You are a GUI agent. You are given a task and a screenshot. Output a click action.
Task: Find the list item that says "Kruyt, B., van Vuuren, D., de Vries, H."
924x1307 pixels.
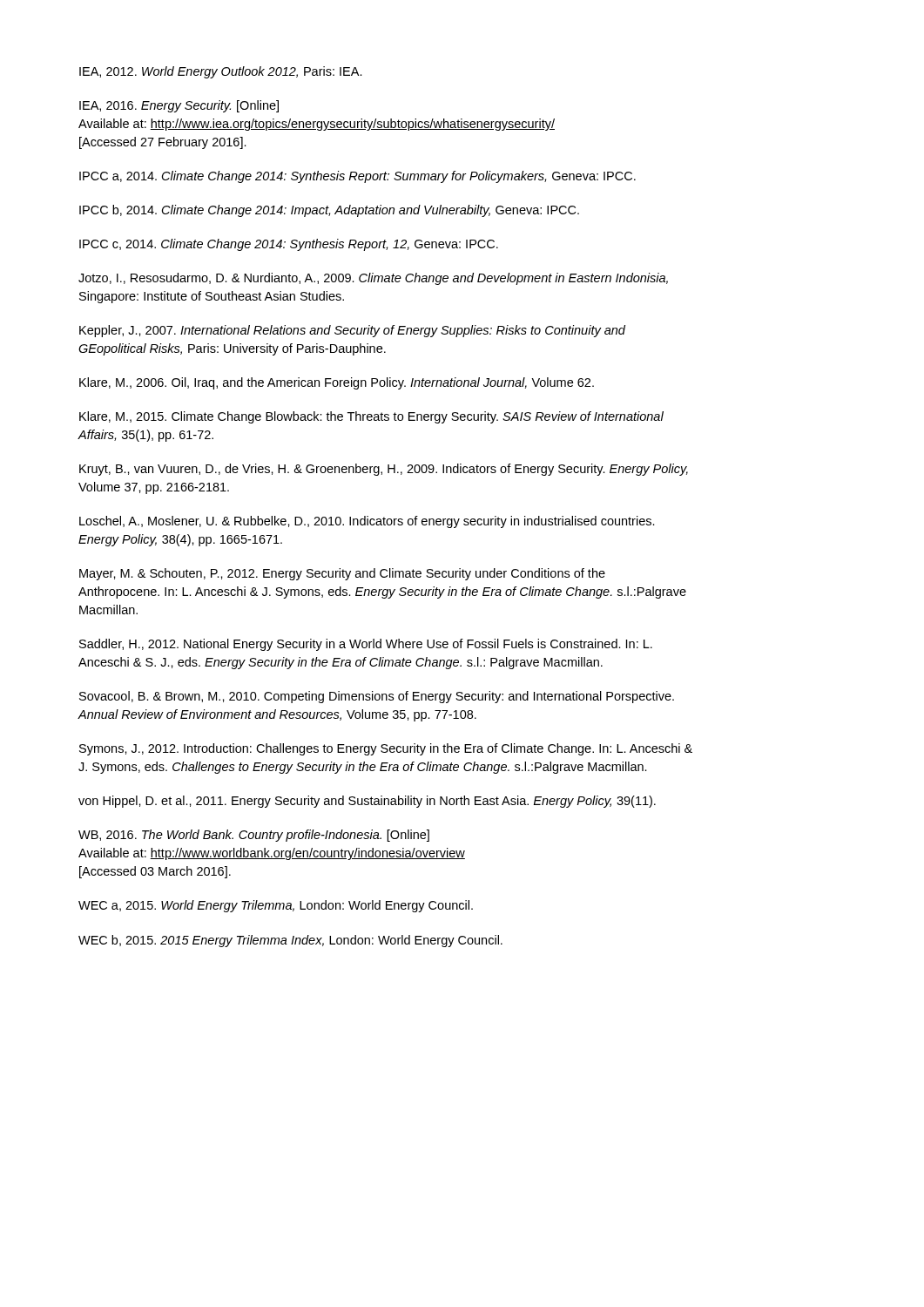(384, 478)
